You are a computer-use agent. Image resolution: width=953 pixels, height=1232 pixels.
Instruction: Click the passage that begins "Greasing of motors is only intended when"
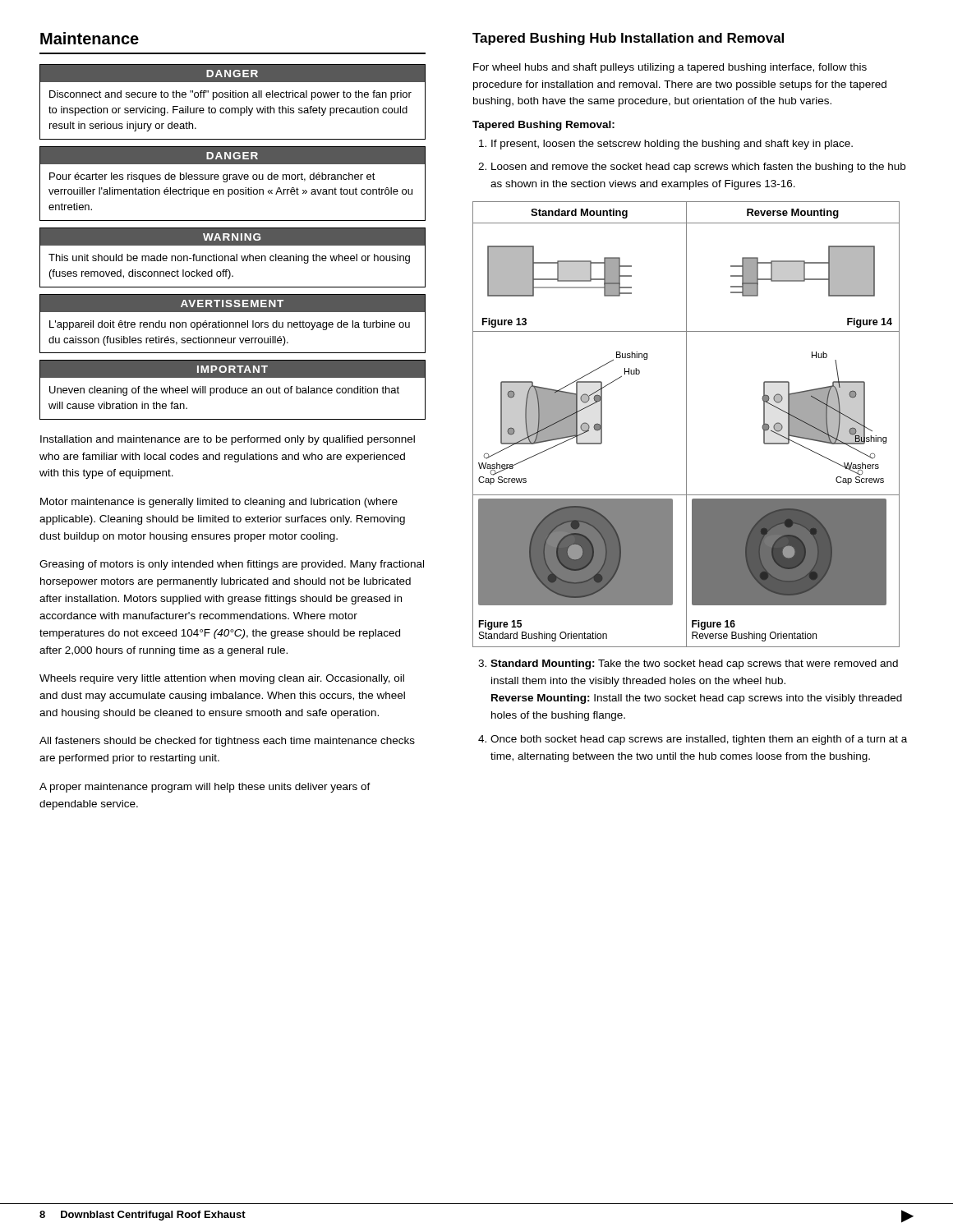232,607
